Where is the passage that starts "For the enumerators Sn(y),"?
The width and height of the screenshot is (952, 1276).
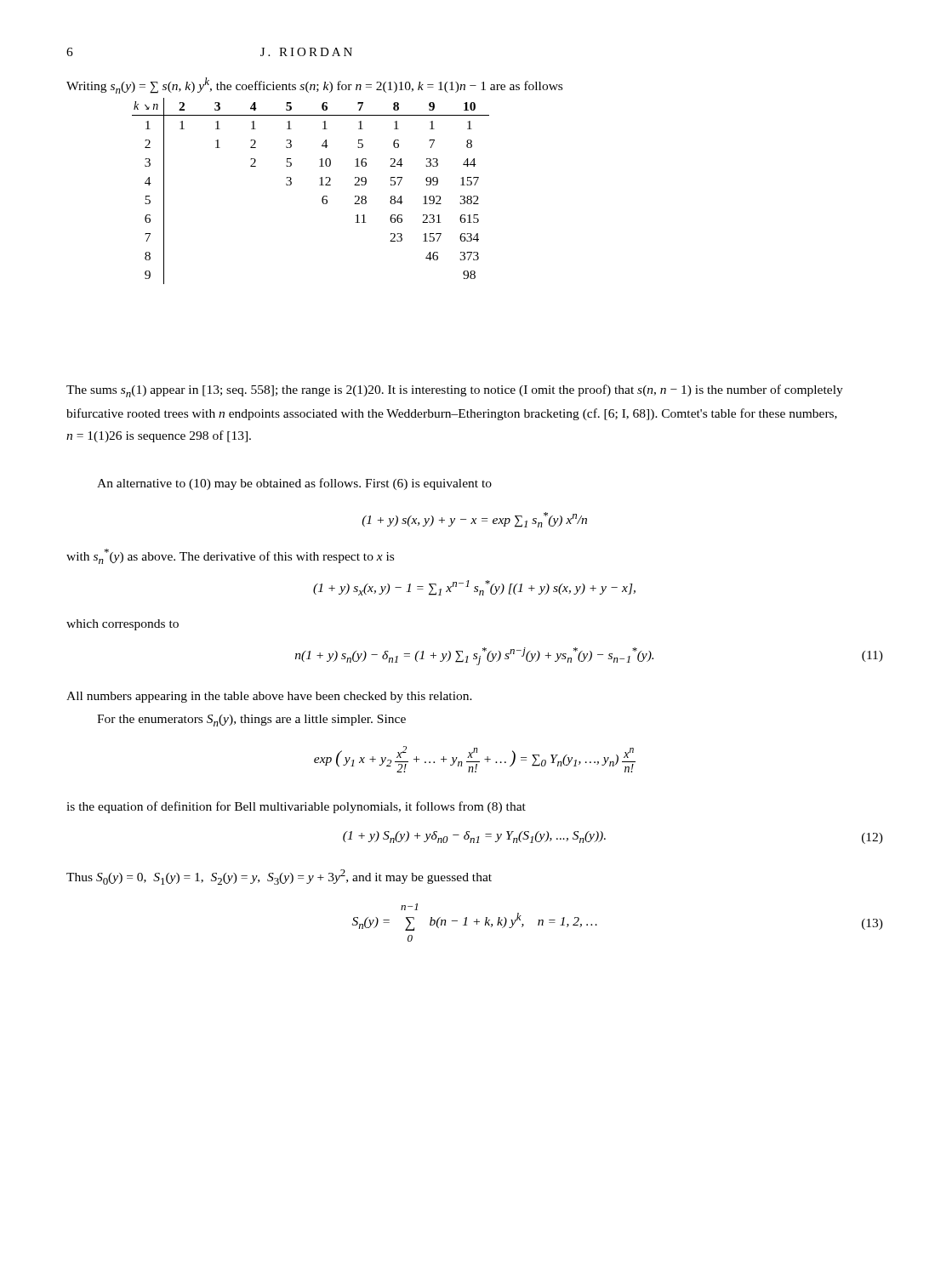[252, 720]
